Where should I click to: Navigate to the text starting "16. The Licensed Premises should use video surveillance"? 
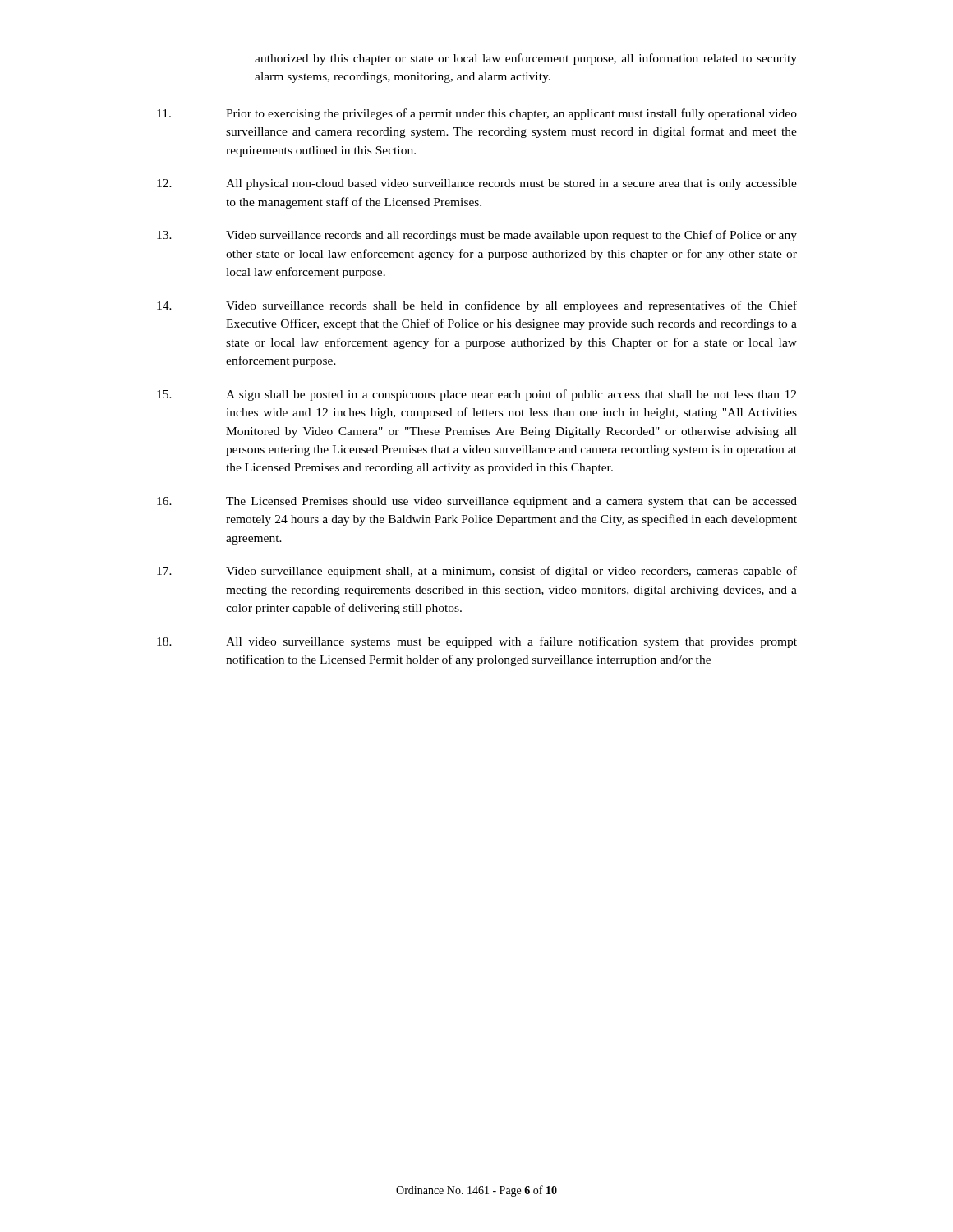pyautogui.click(x=476, y=520)
